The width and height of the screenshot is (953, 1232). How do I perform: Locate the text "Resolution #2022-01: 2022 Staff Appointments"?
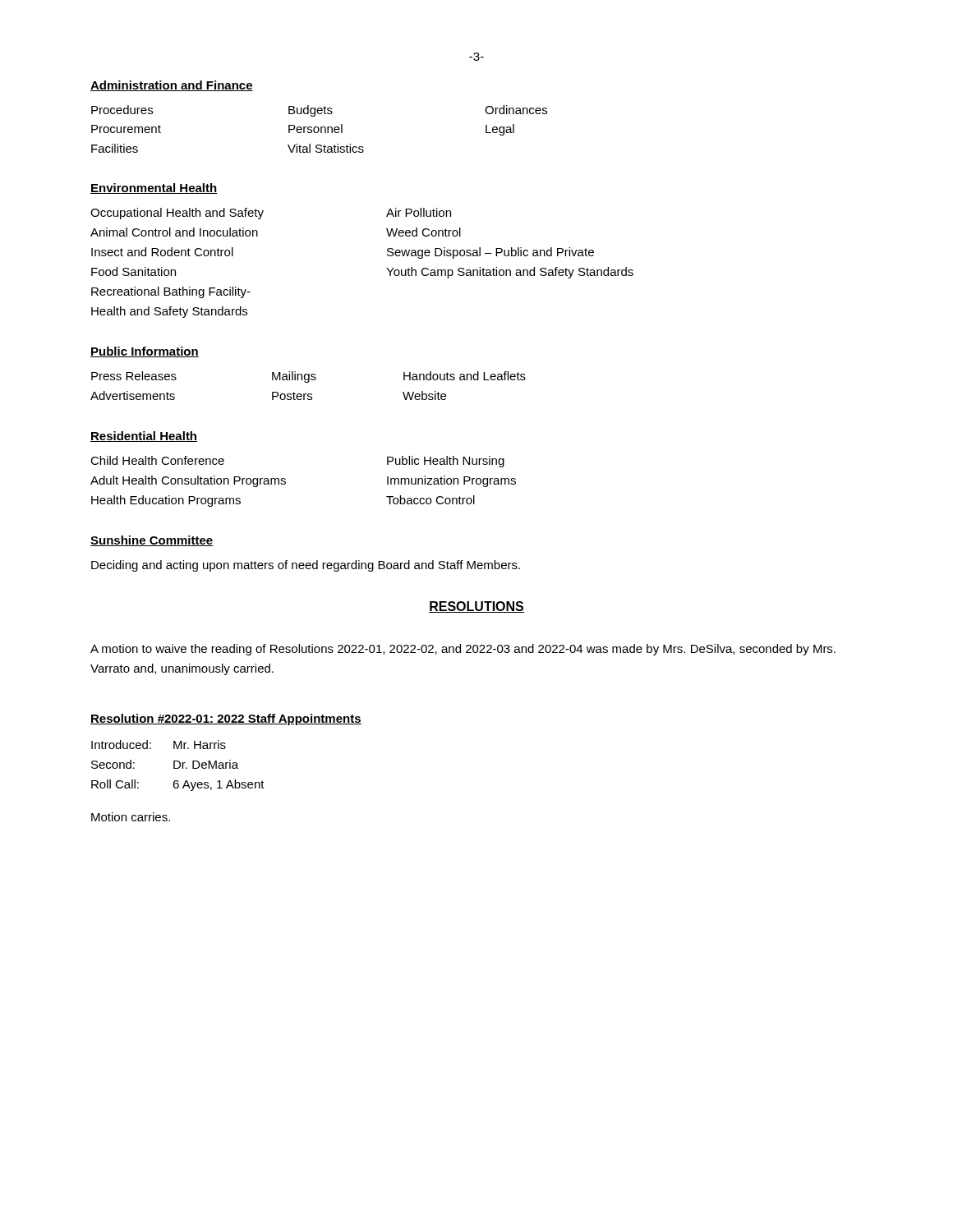click(226, 718)
